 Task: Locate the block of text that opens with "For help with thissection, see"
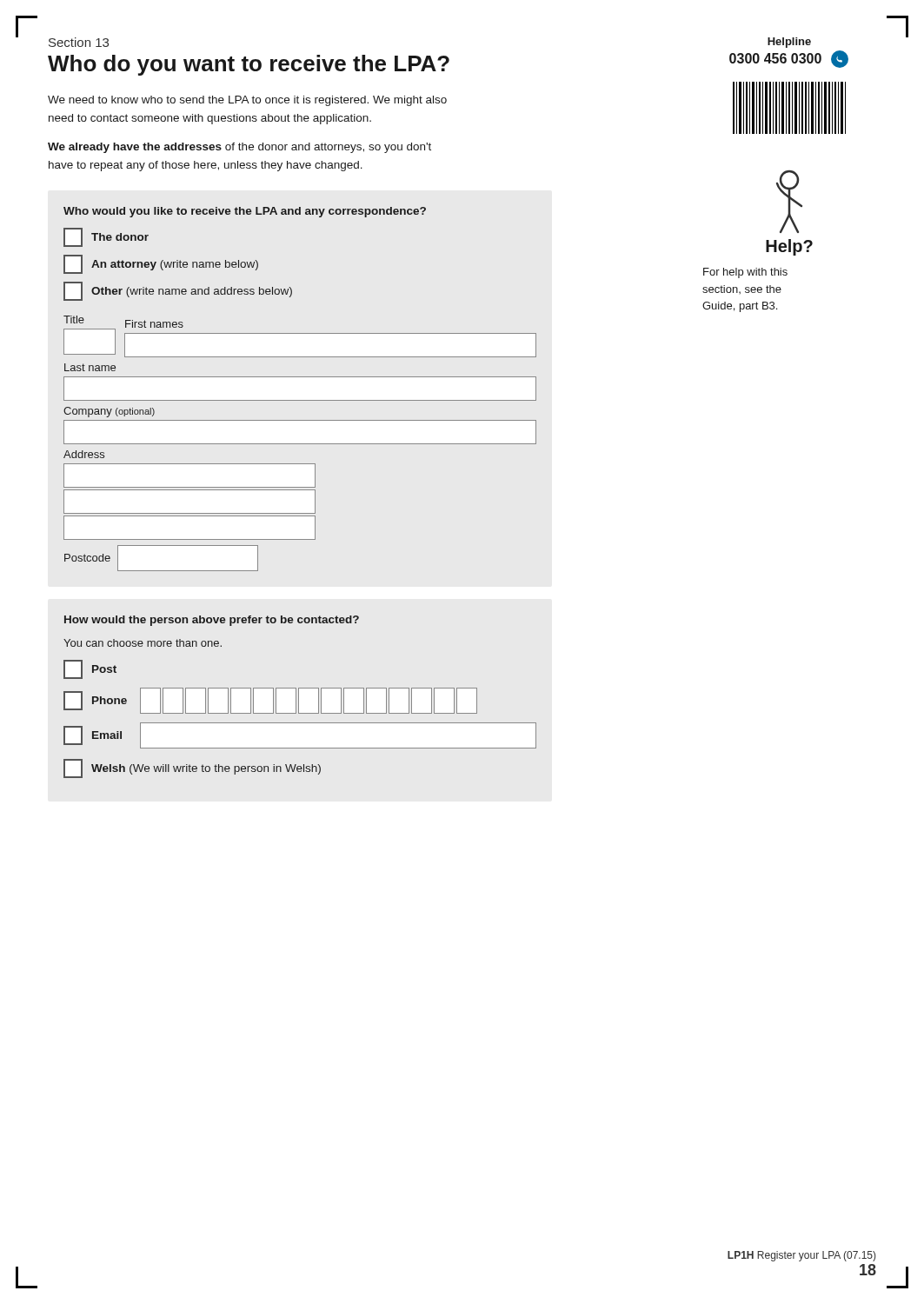745,289
